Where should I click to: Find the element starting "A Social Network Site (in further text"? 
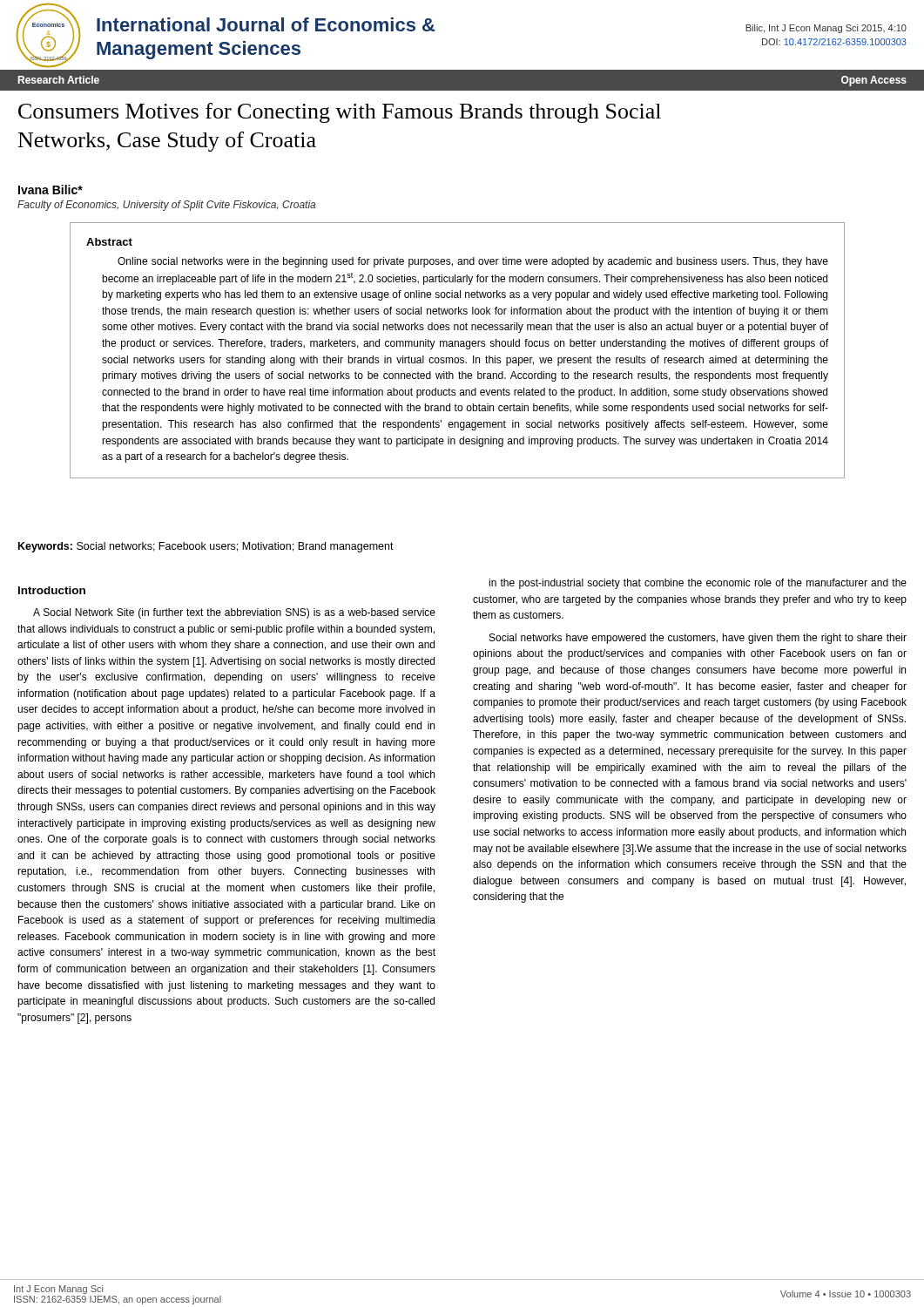[226, 815]
